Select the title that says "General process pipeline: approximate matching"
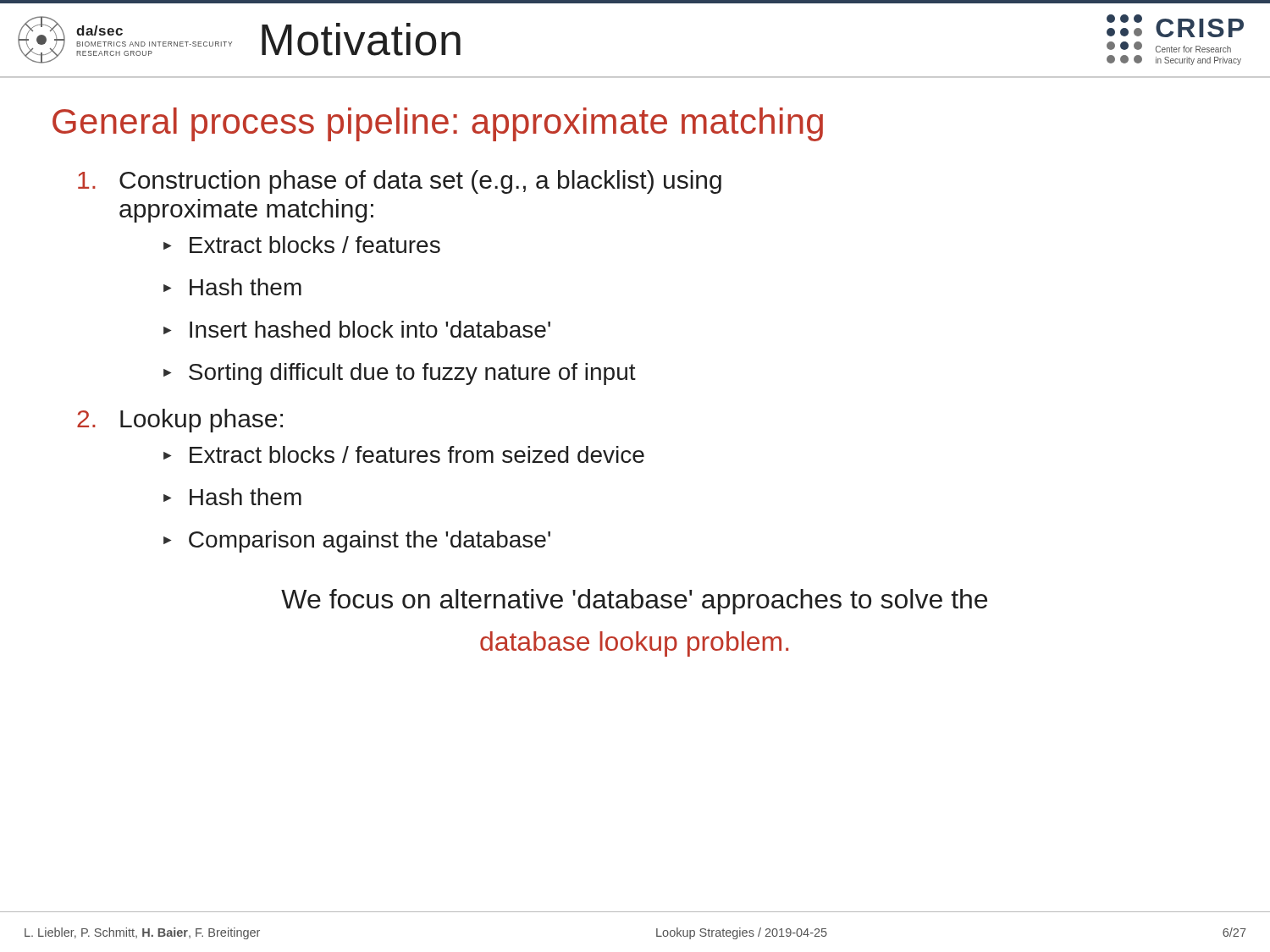 [x=438, y=121]
